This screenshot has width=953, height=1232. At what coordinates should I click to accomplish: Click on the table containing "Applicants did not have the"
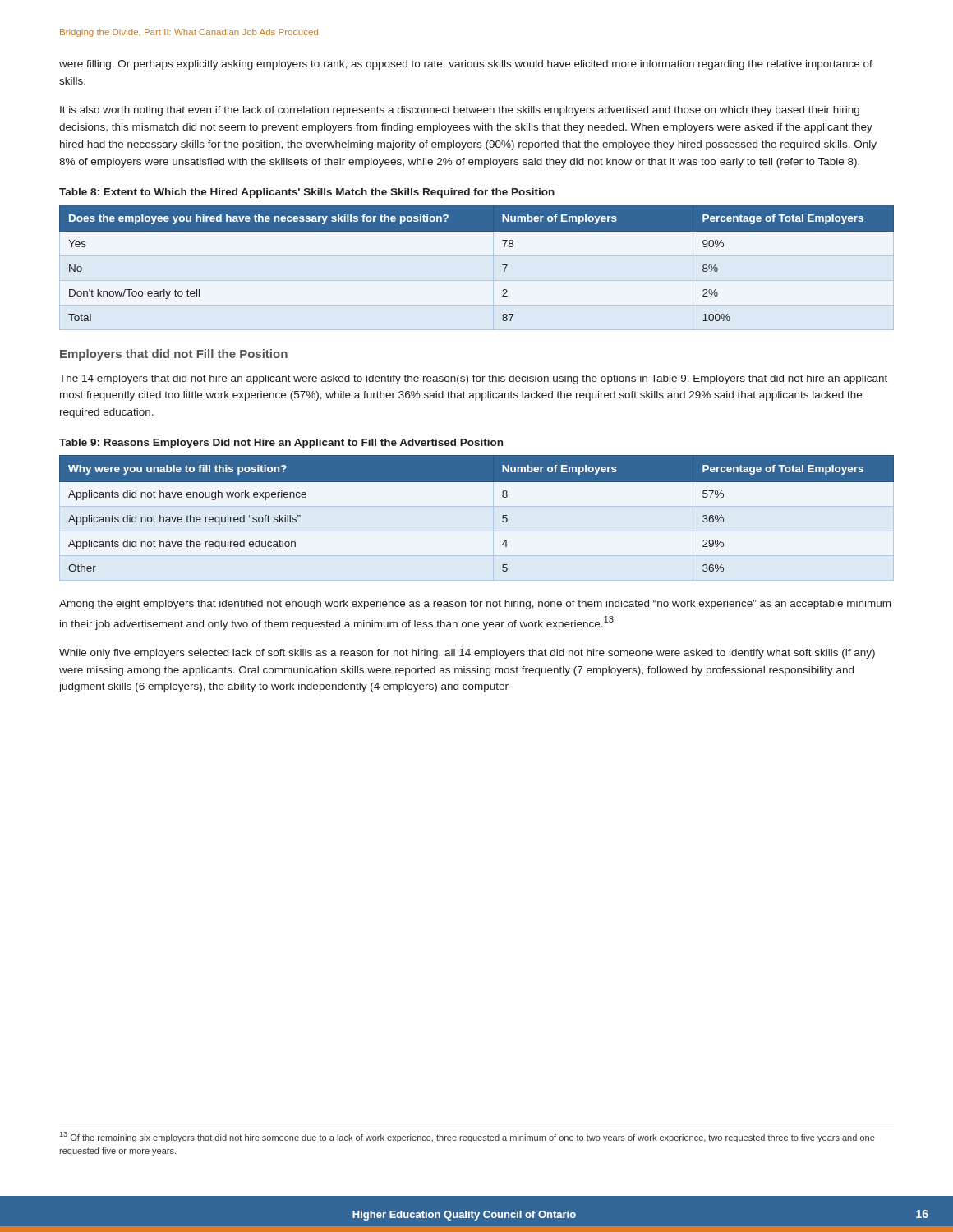476,518
